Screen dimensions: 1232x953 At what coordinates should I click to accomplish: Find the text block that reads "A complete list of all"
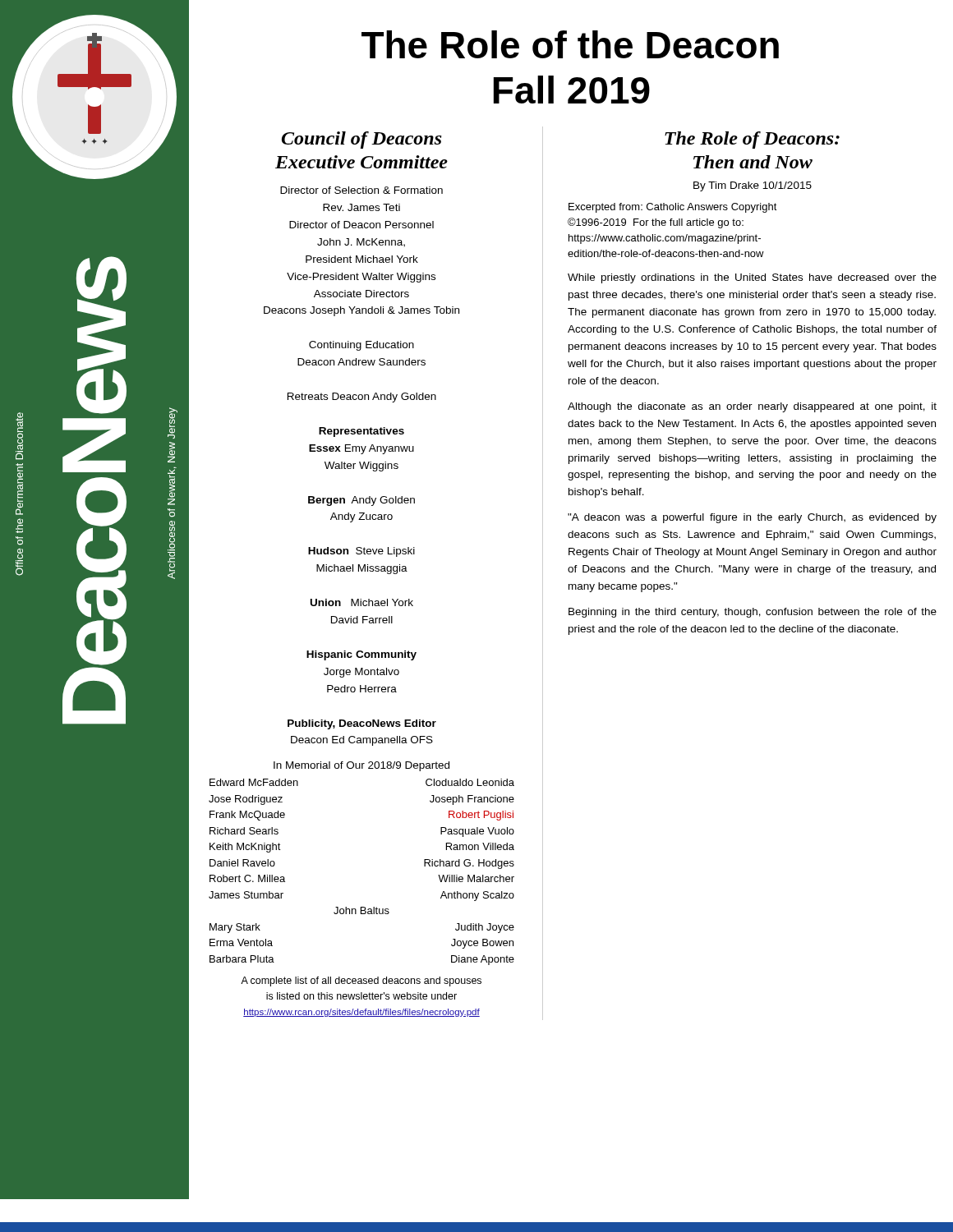(361, 996)
